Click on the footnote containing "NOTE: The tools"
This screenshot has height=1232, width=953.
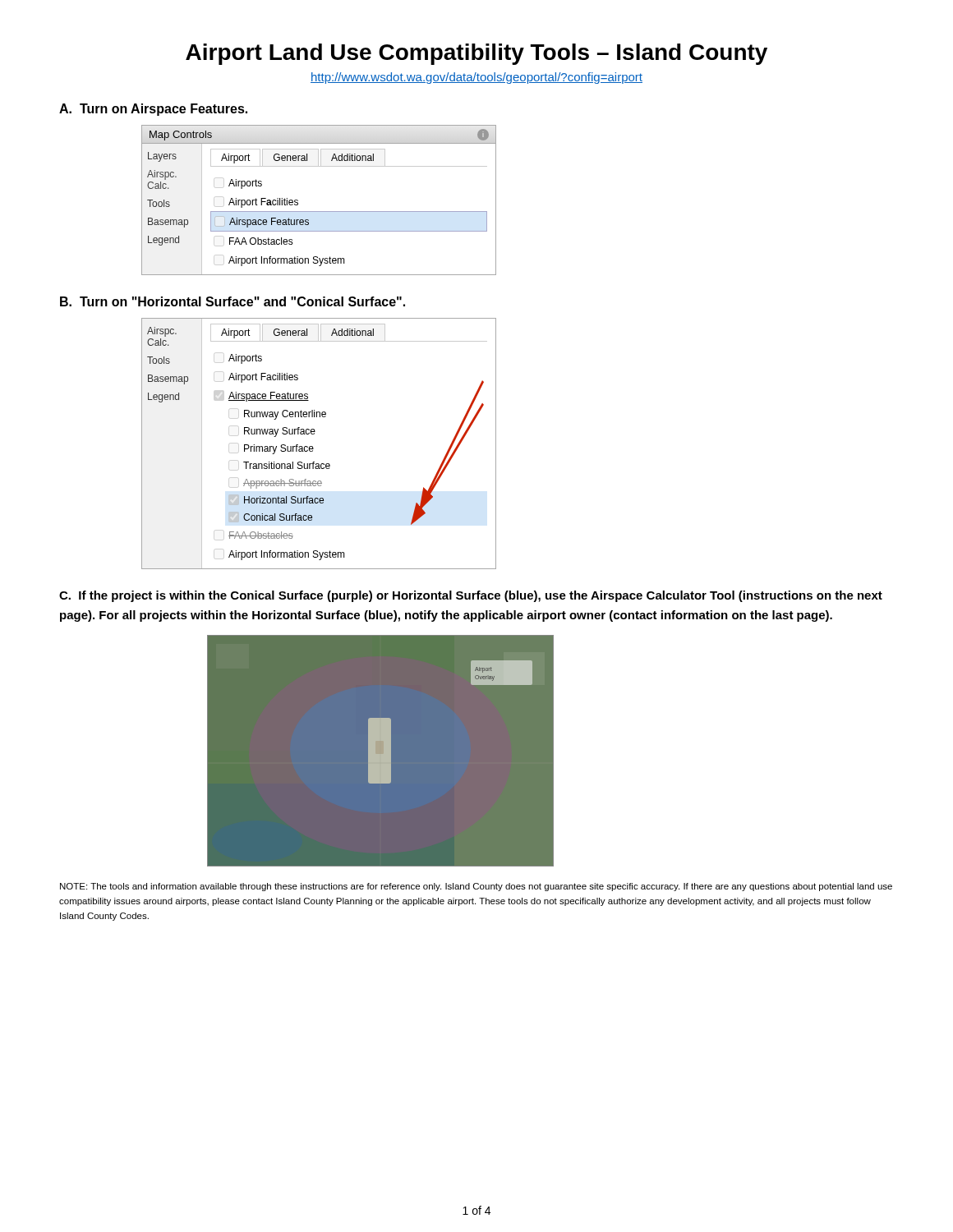[476, 901]
